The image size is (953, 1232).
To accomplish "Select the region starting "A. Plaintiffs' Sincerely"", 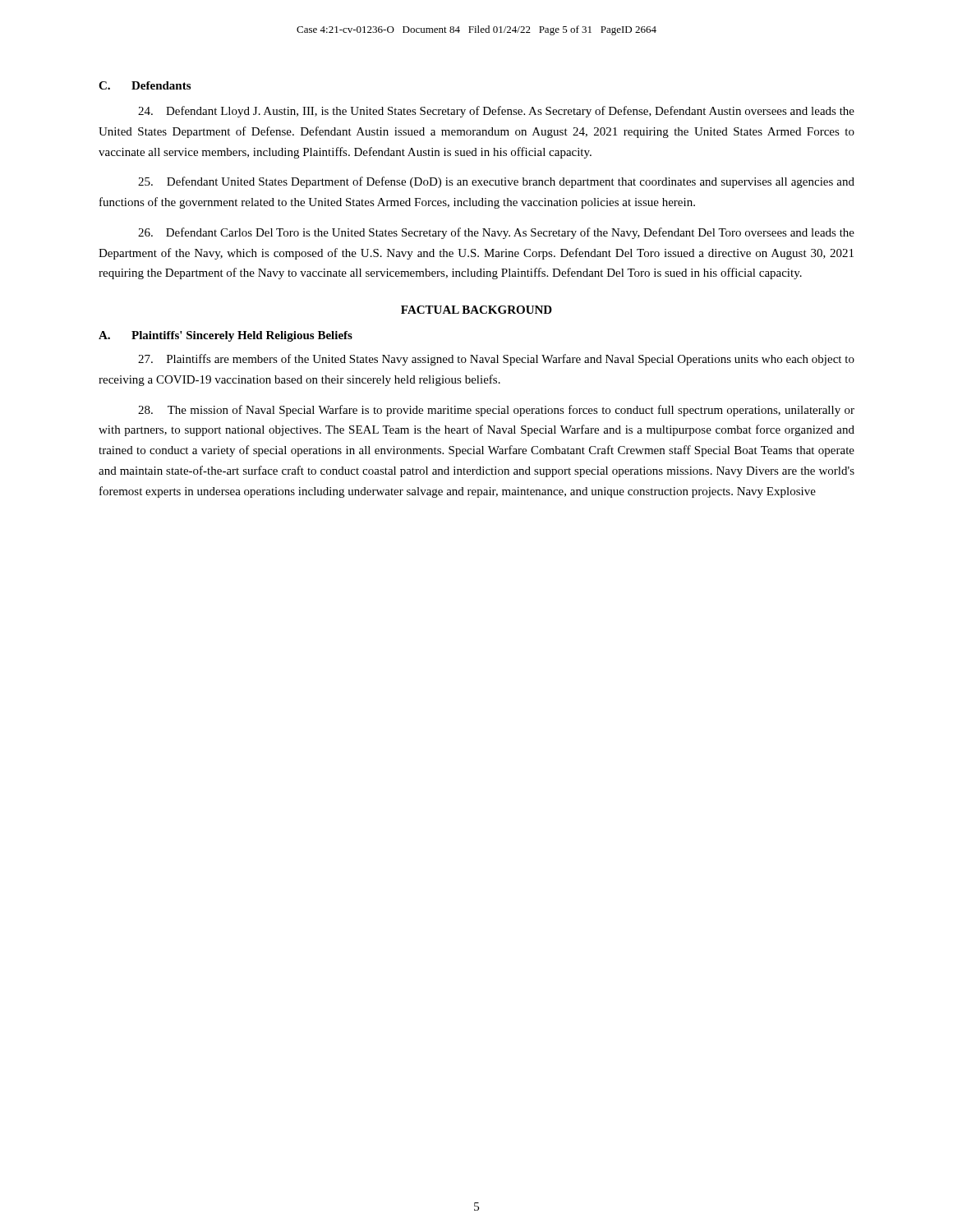I will [225, 336].
